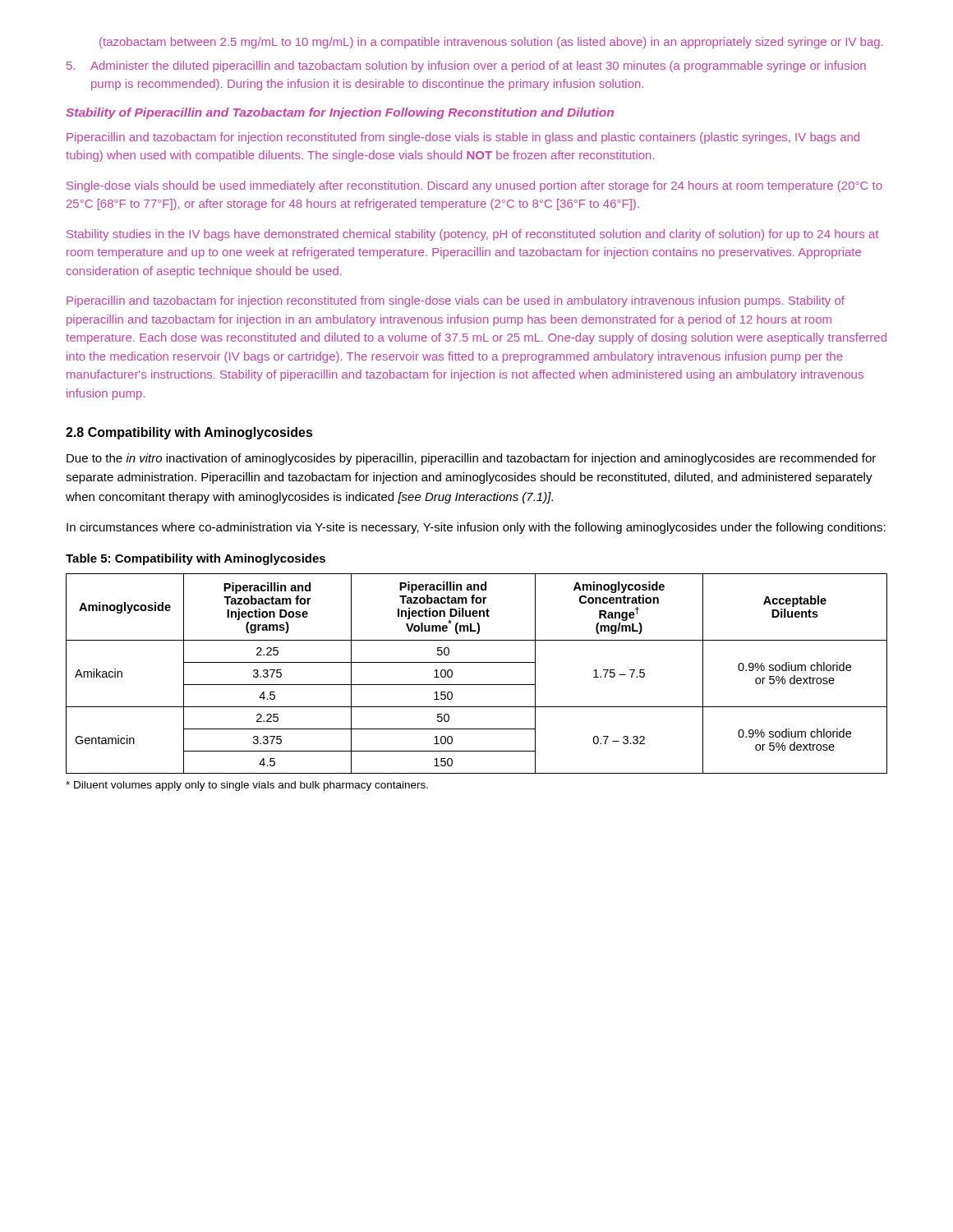Locate the section header containing "Stability of Piperacillin and"

point(340,112)
